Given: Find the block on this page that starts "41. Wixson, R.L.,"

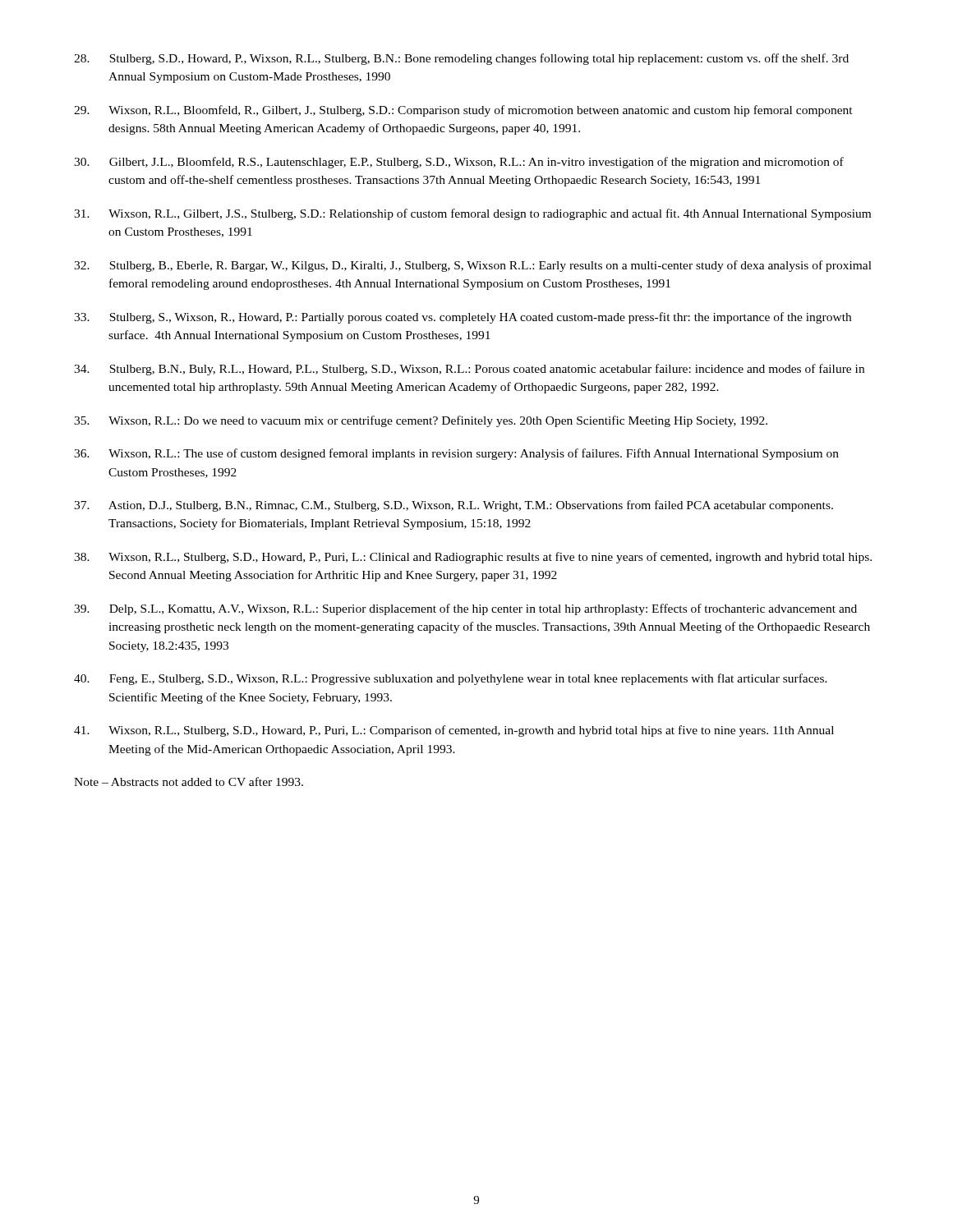Looking at the screenshot, I should [454, 739].
